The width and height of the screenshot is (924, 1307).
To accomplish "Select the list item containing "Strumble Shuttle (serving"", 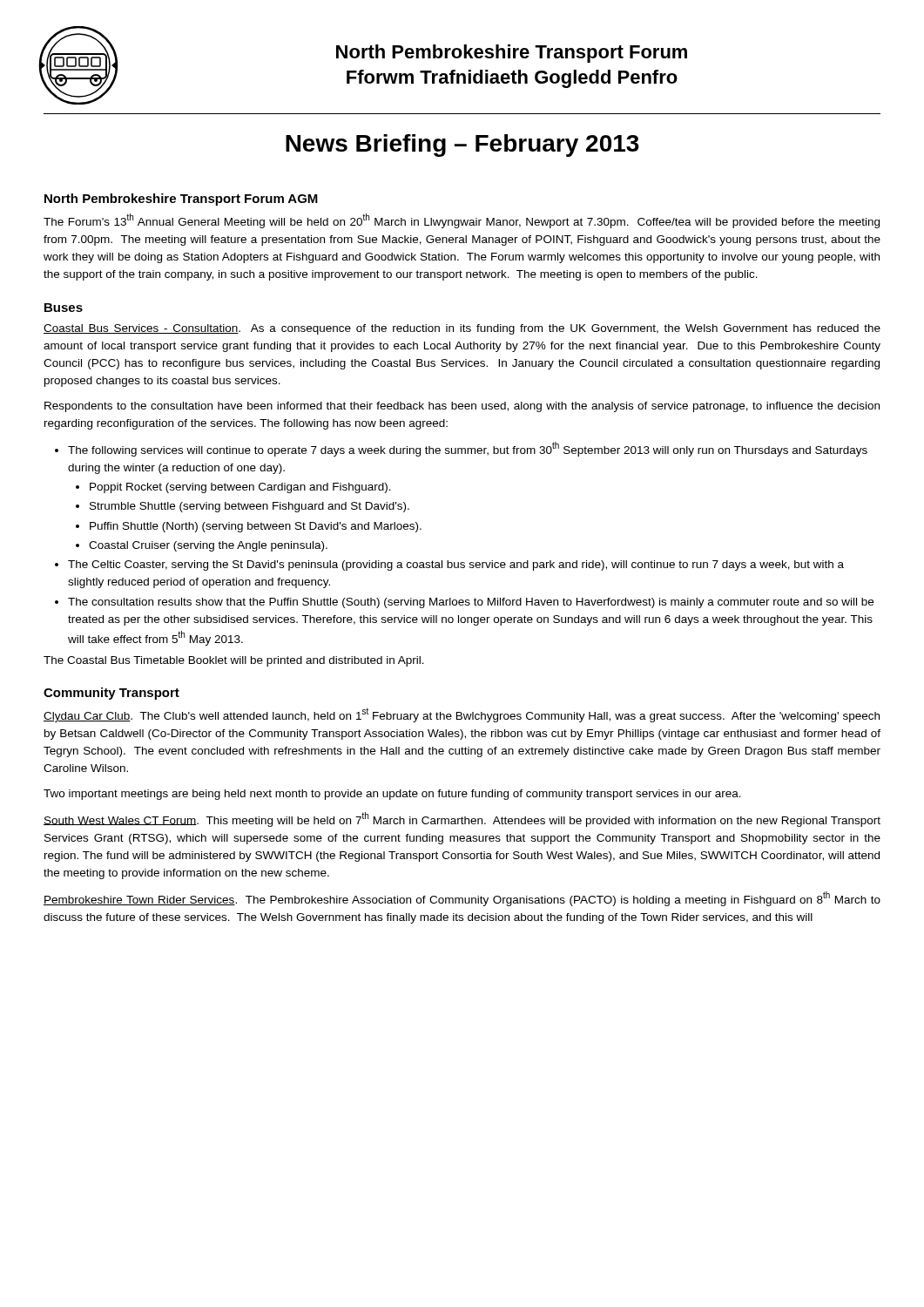I will click(249, 506).
